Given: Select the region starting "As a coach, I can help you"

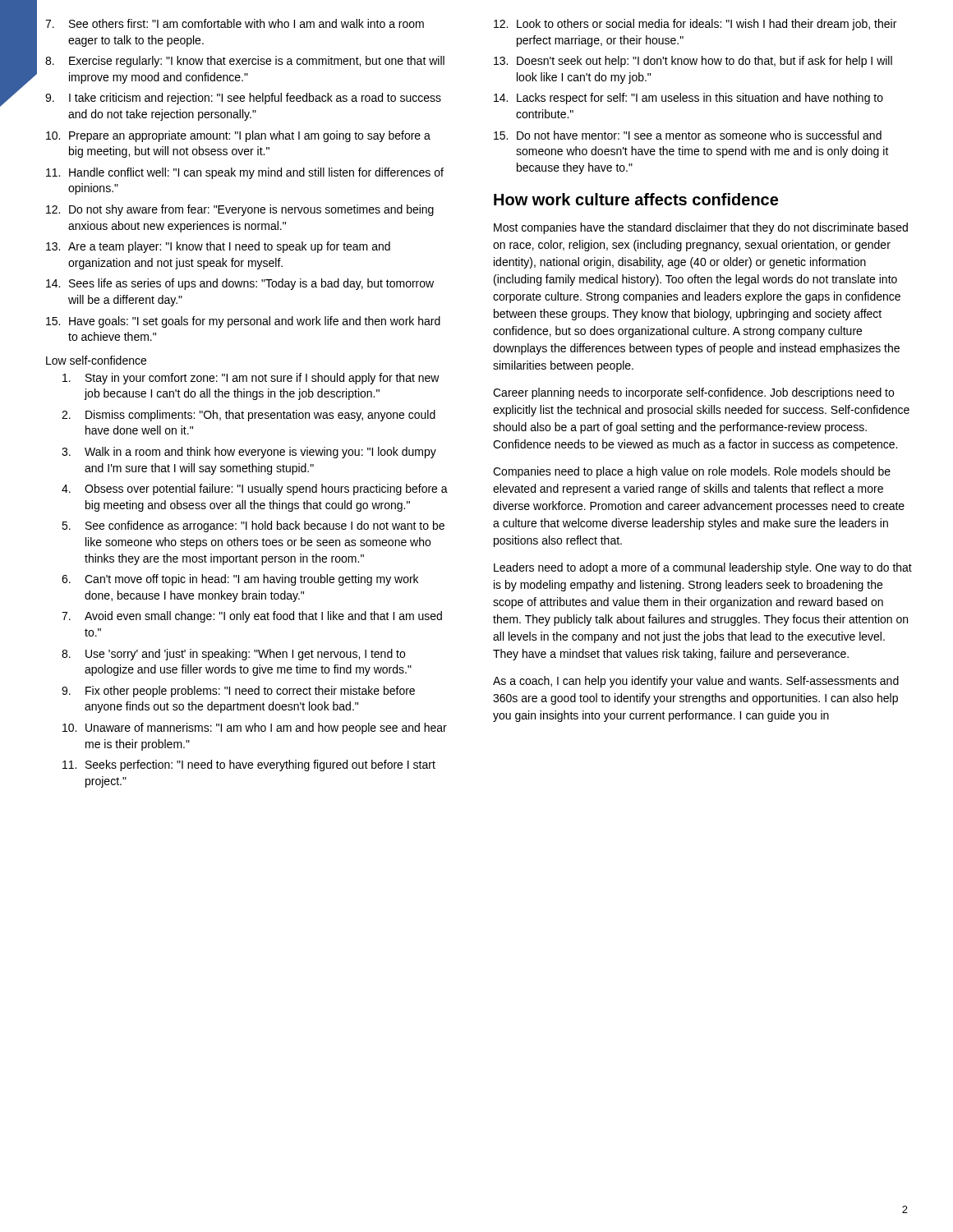Looking at the screenshot, I should click(696, 698).
